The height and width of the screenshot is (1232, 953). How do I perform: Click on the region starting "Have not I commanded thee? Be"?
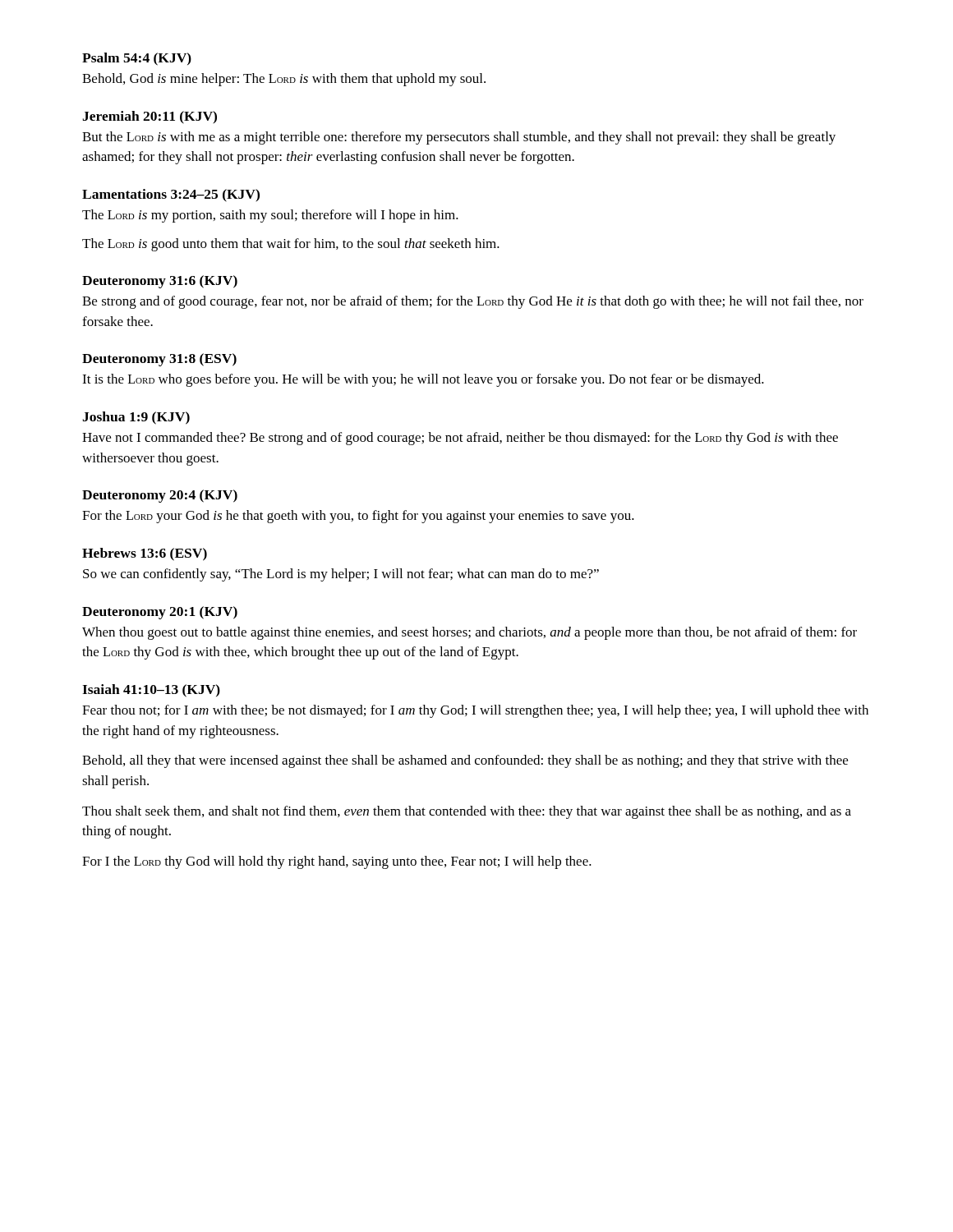point(460,448)
